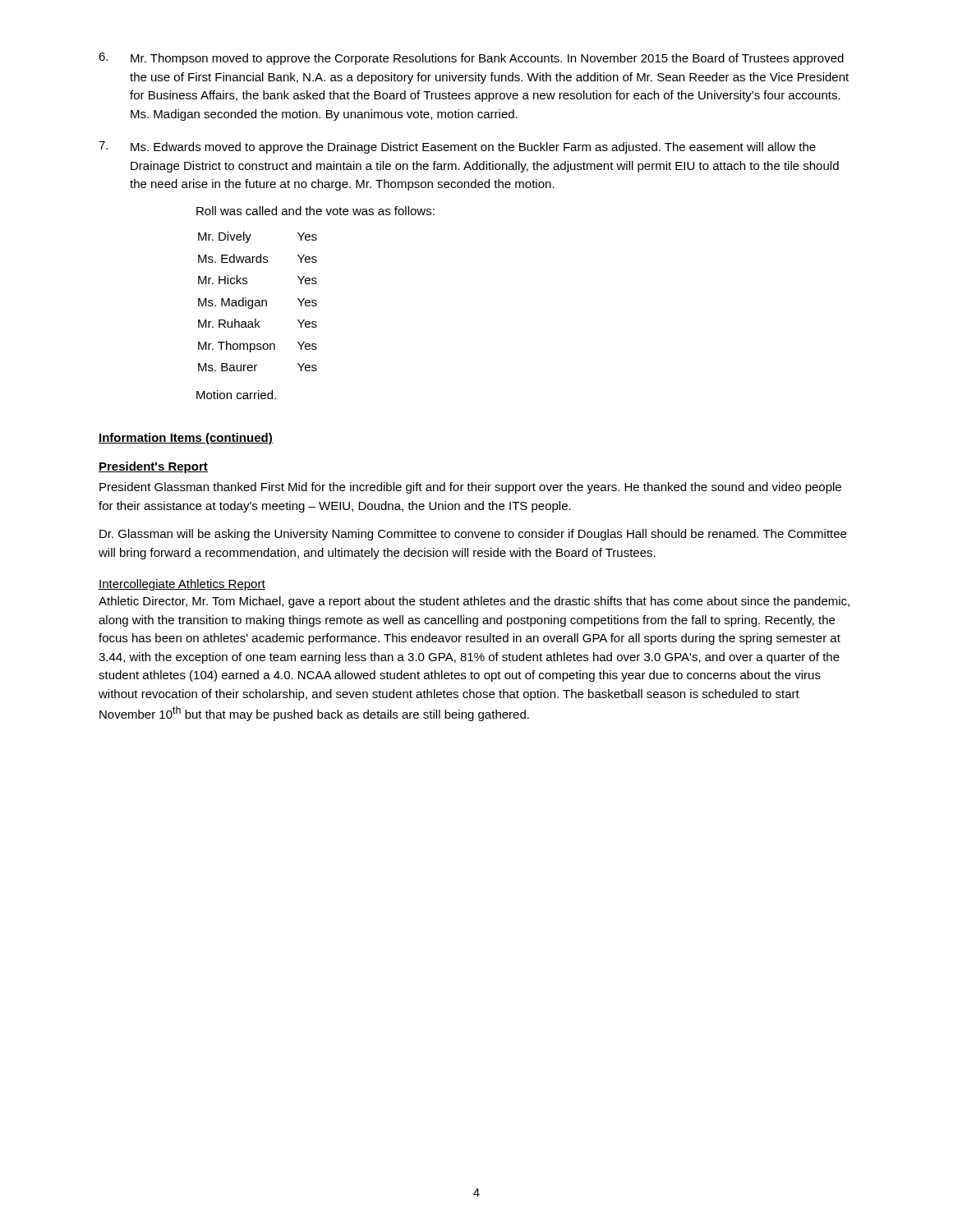The image size is (953, 1232).
Task: Navigate to the text starting "President's Report"
Action: pyautogui.click(x=153, y=466)
